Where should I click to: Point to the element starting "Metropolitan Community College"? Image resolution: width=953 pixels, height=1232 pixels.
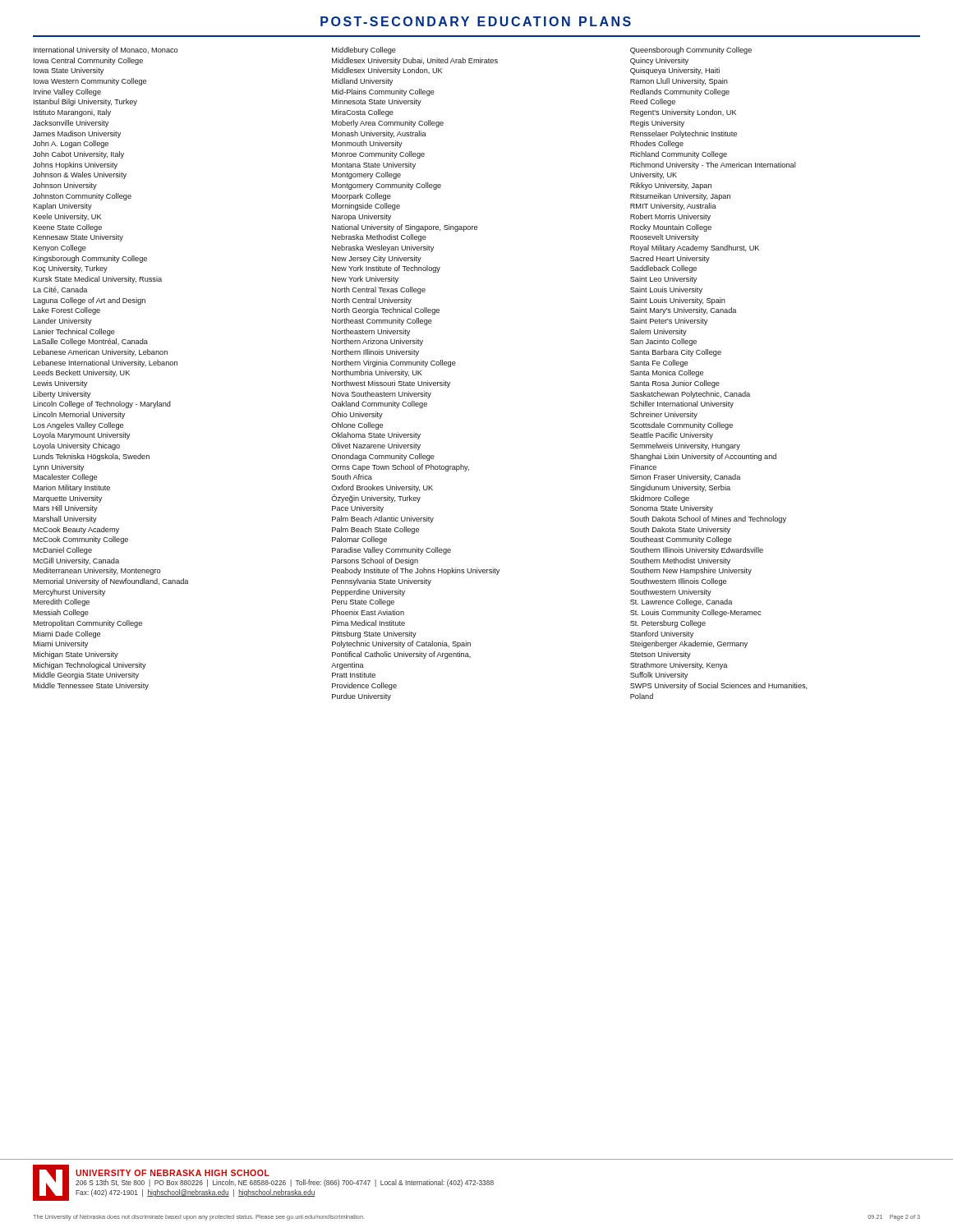87,624
